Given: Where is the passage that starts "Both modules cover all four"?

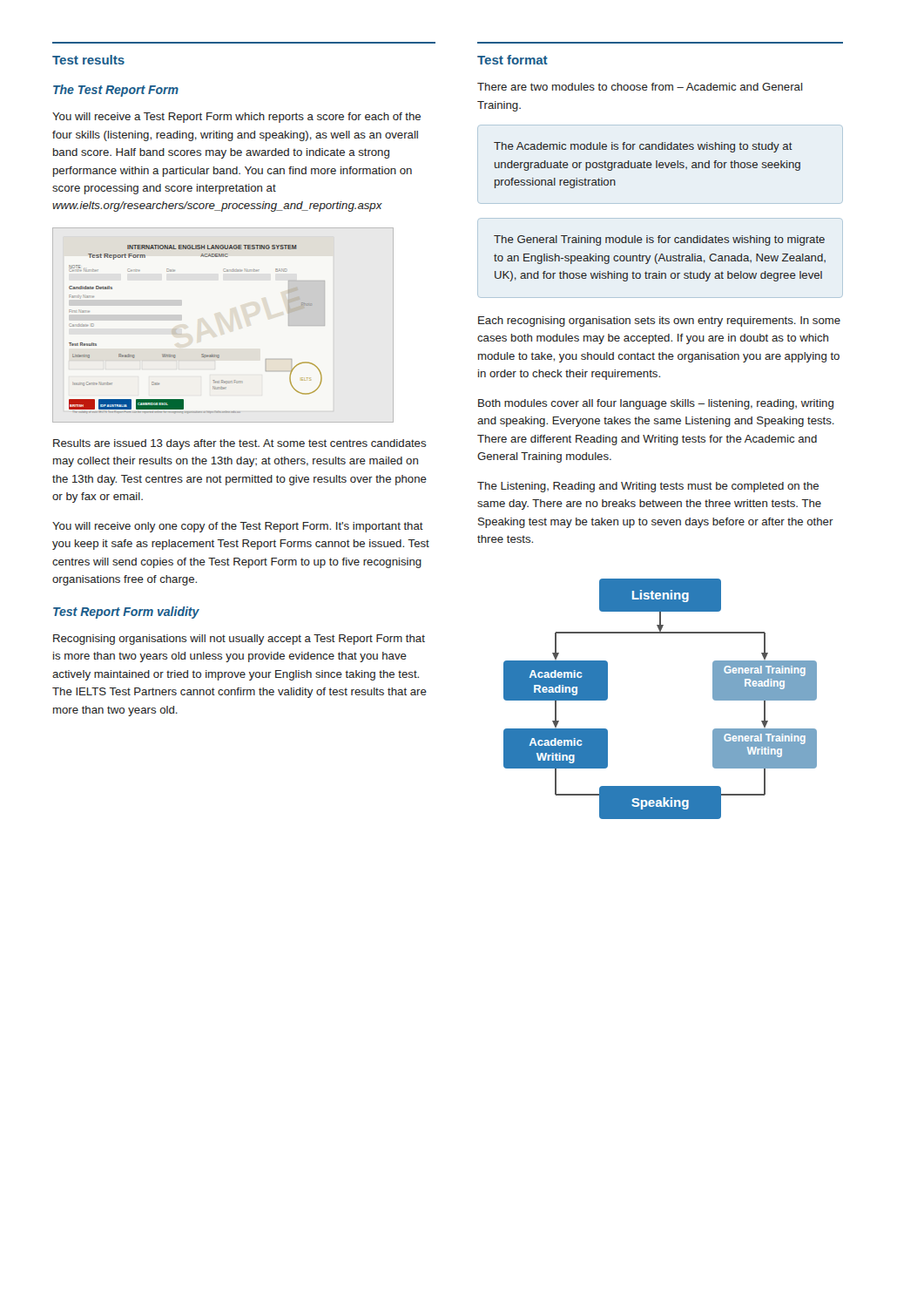Looking at the screenshot, I should coord(660,430).
